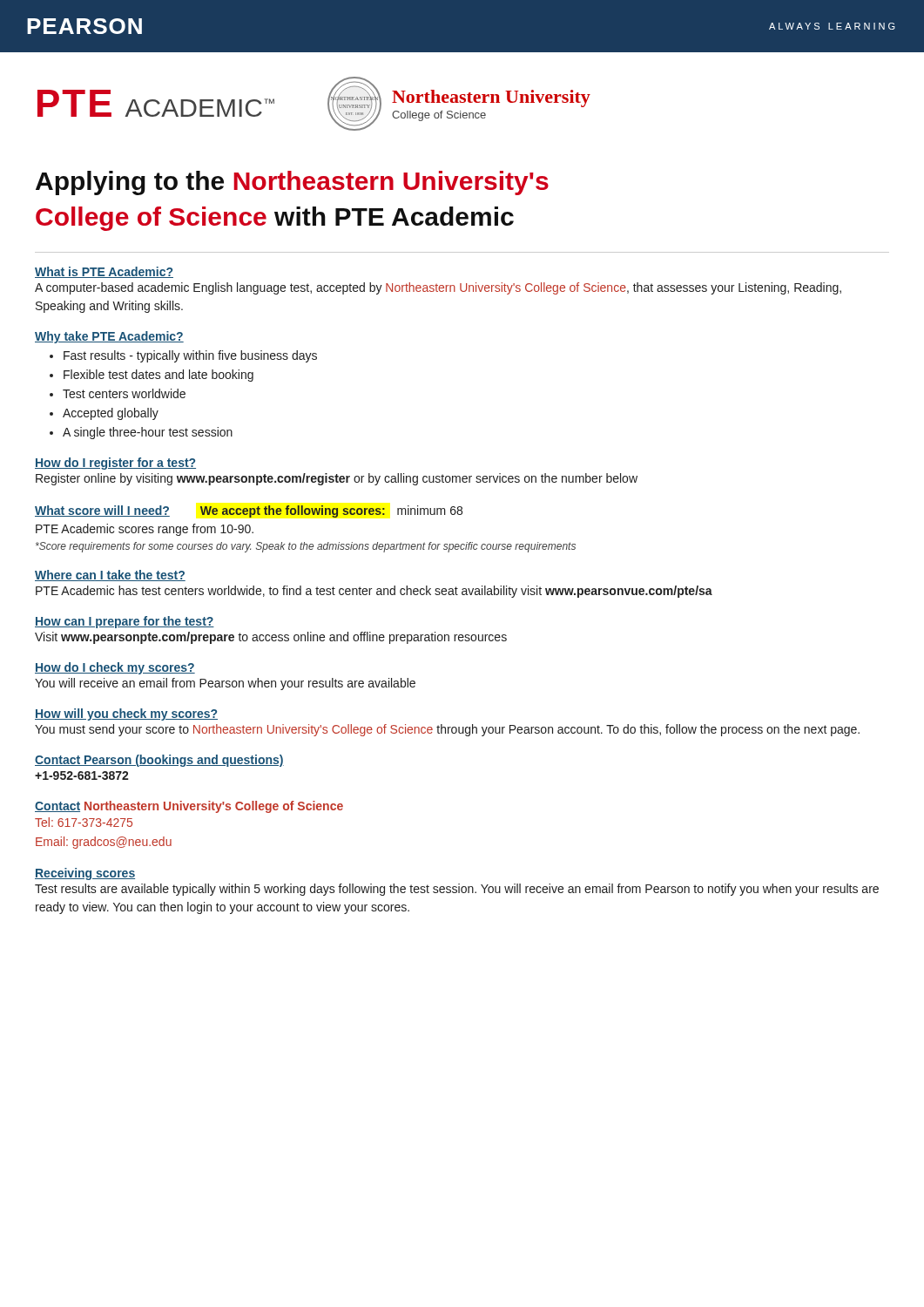Click on the element starting "Visit www.pearsonpte.com/prepare to"
The width and height of the screenshot is (924, 1307).
pyautogui.click(x=271, y=637)
